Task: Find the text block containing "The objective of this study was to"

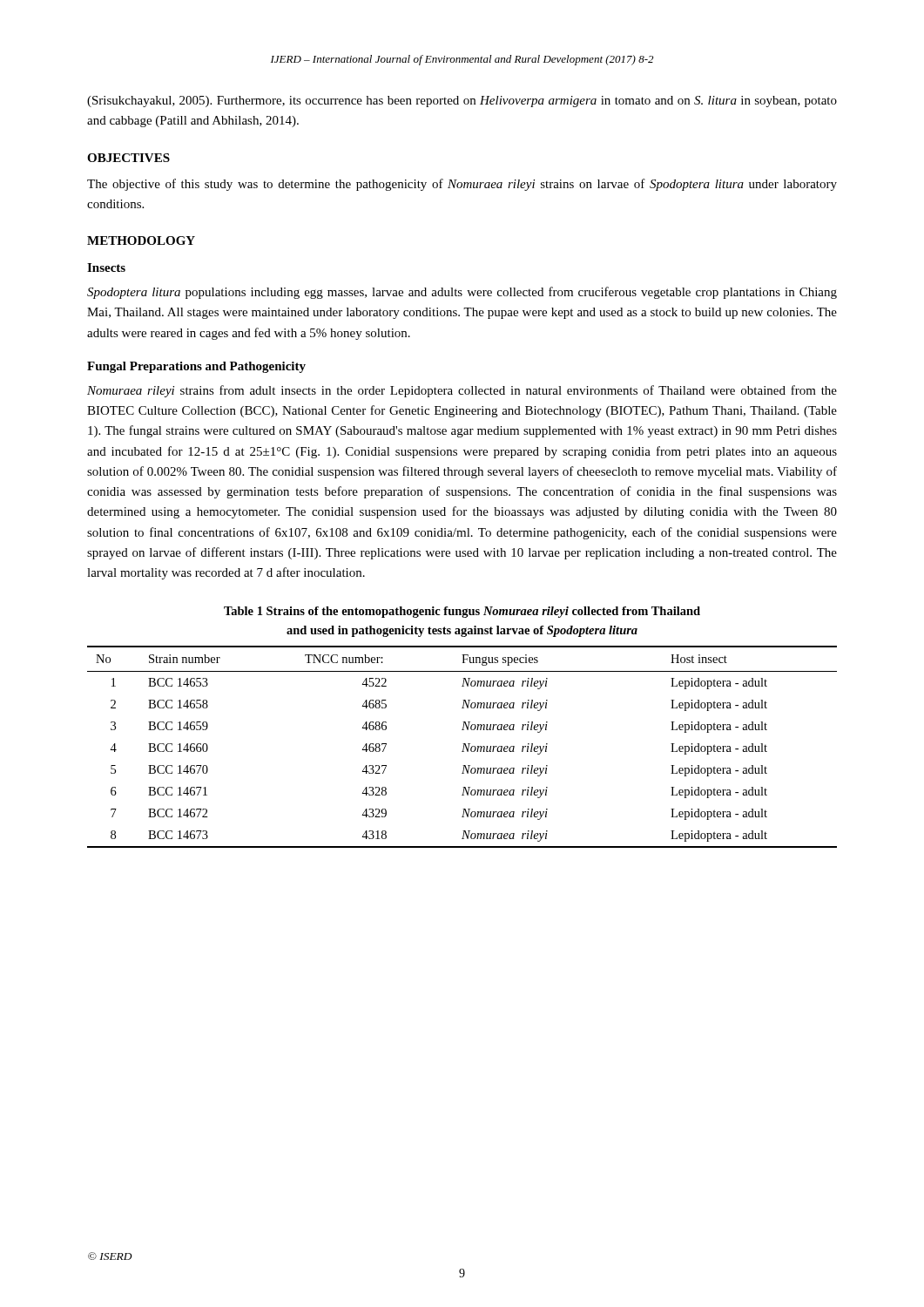Action: (x=462, y=194)
